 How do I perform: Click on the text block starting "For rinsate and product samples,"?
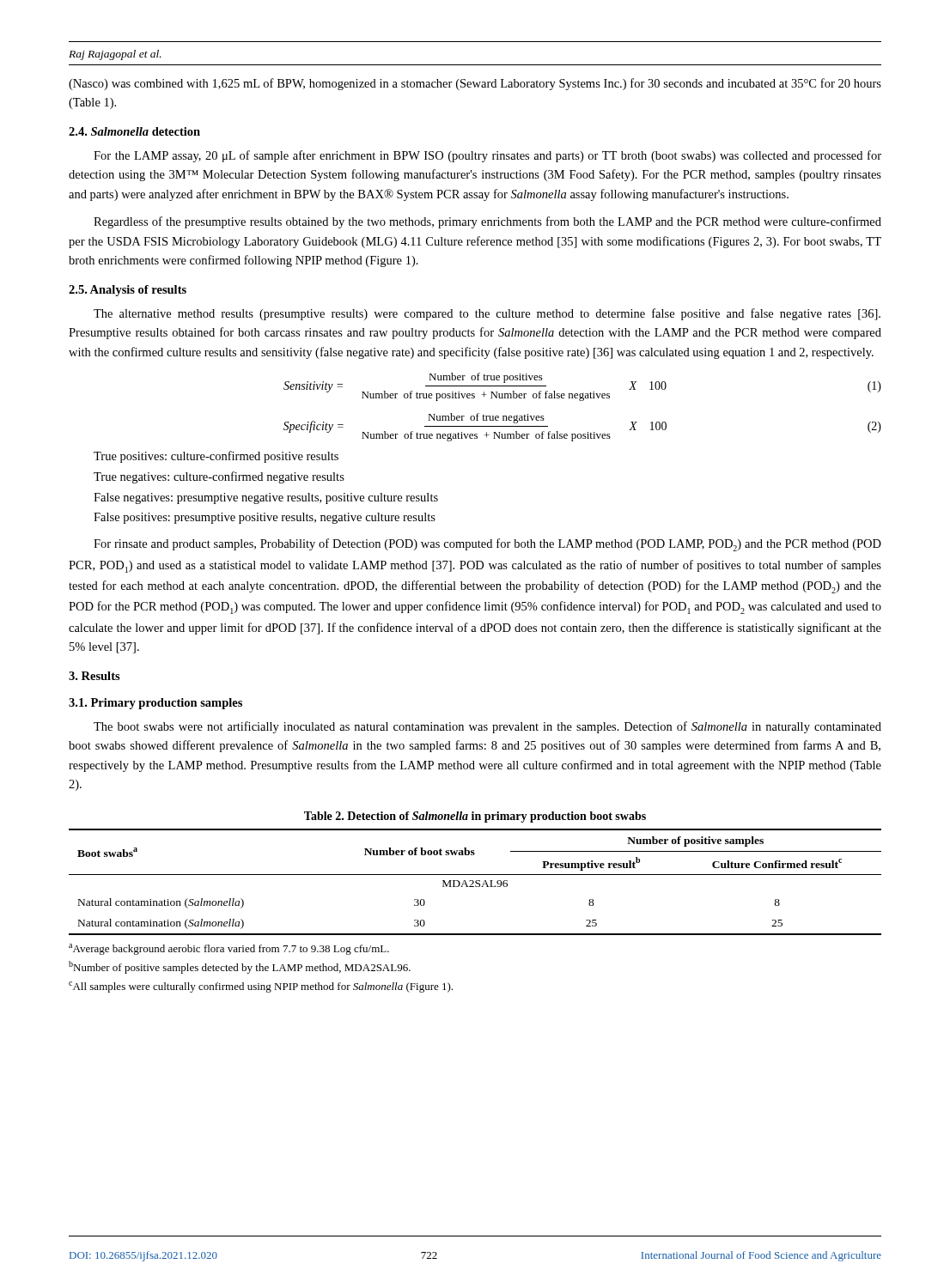[475, 595]
